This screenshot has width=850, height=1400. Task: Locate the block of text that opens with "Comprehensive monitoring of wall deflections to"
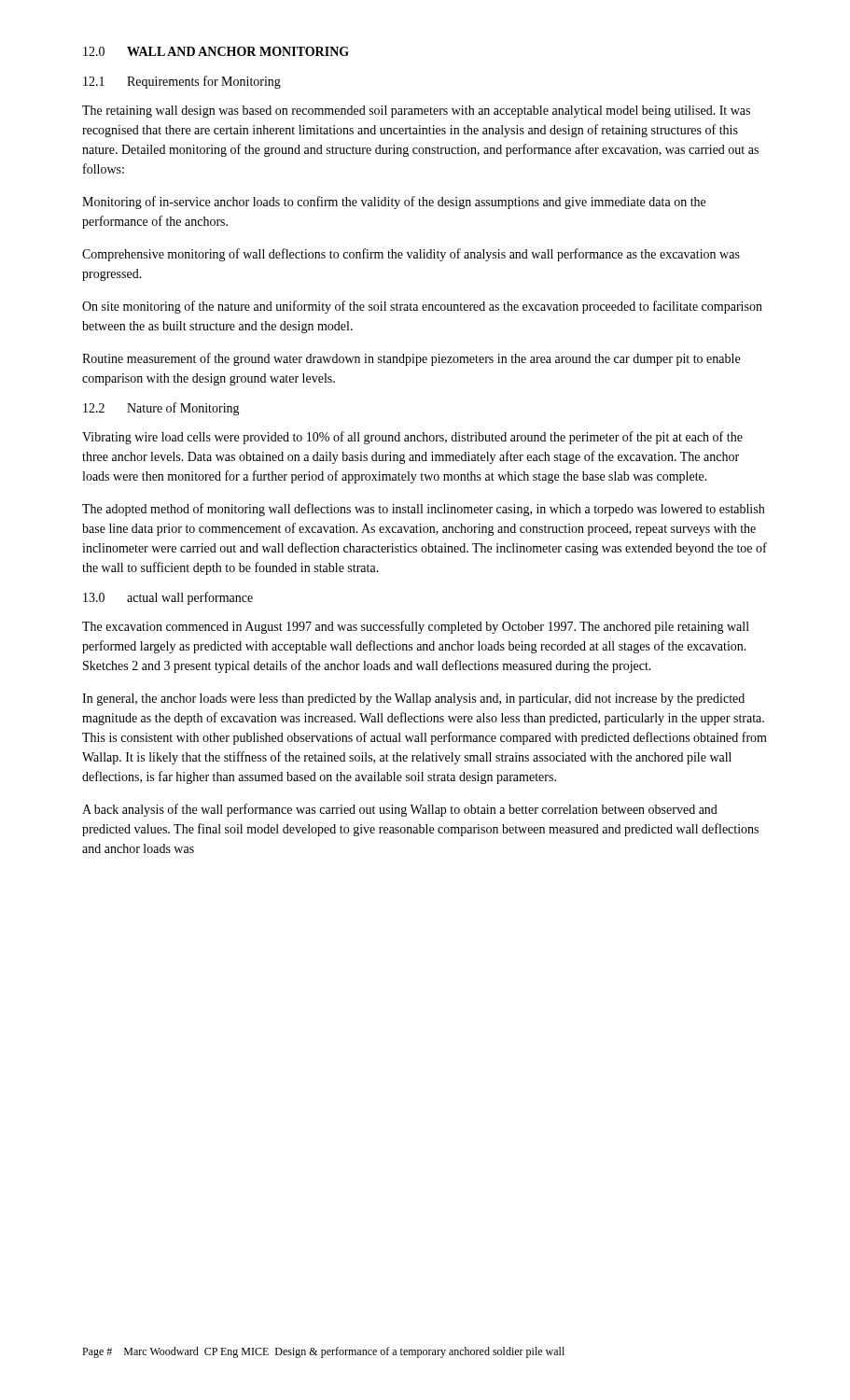pos(411,264)
